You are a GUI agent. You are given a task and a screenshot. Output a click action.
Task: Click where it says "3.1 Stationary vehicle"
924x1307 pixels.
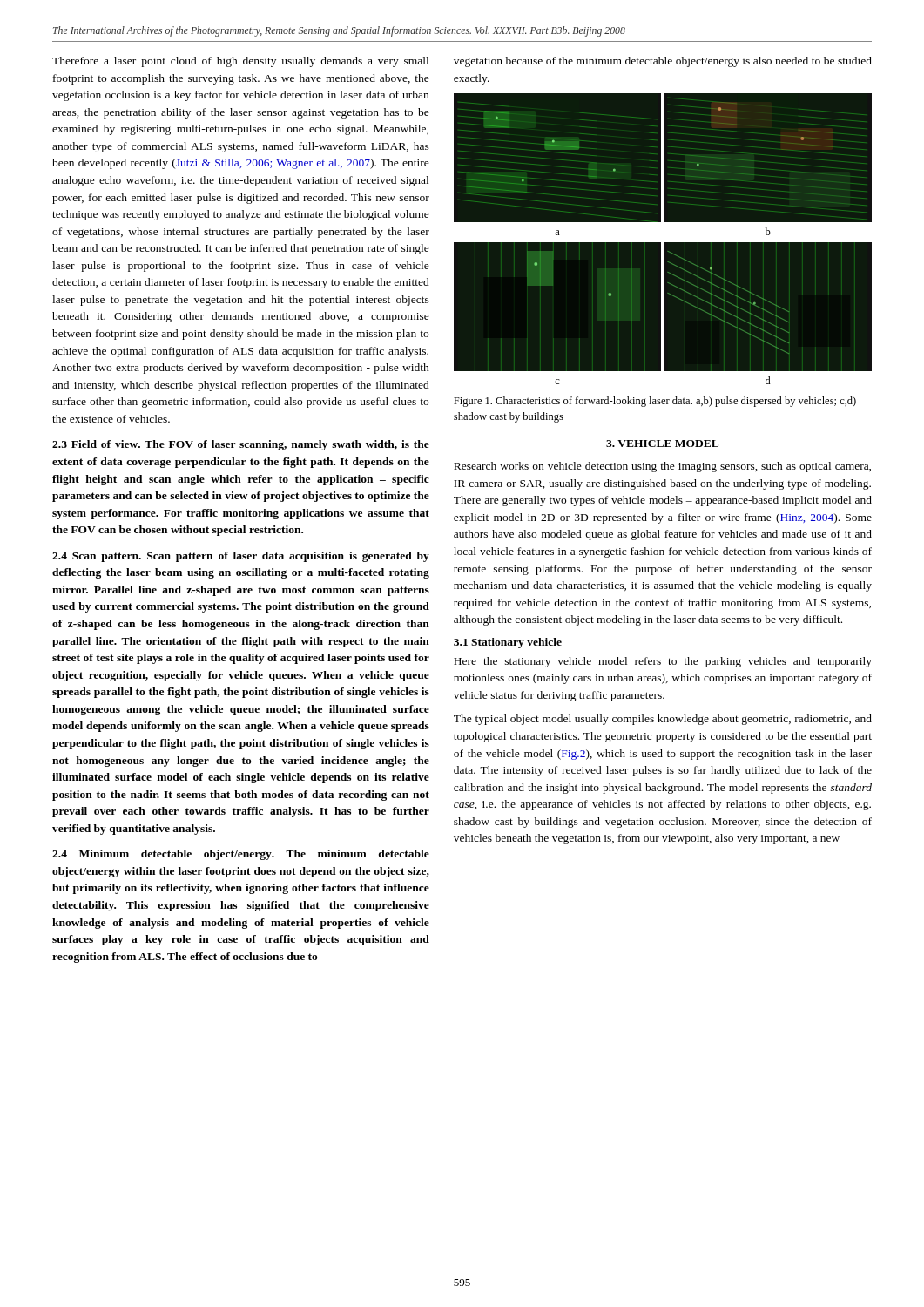[x=508, y=641]
